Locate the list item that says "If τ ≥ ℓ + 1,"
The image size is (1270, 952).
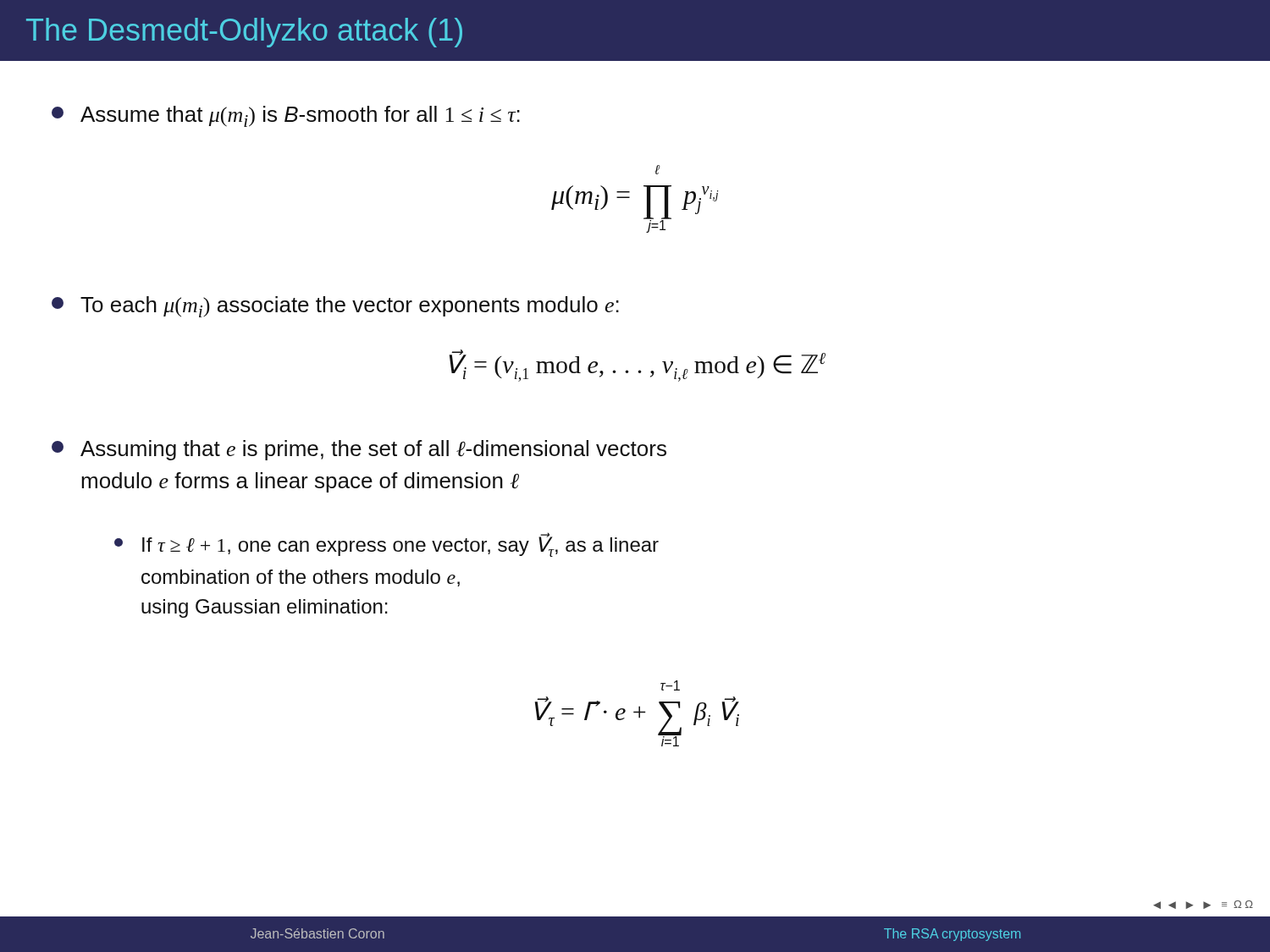tap(387, 545)
